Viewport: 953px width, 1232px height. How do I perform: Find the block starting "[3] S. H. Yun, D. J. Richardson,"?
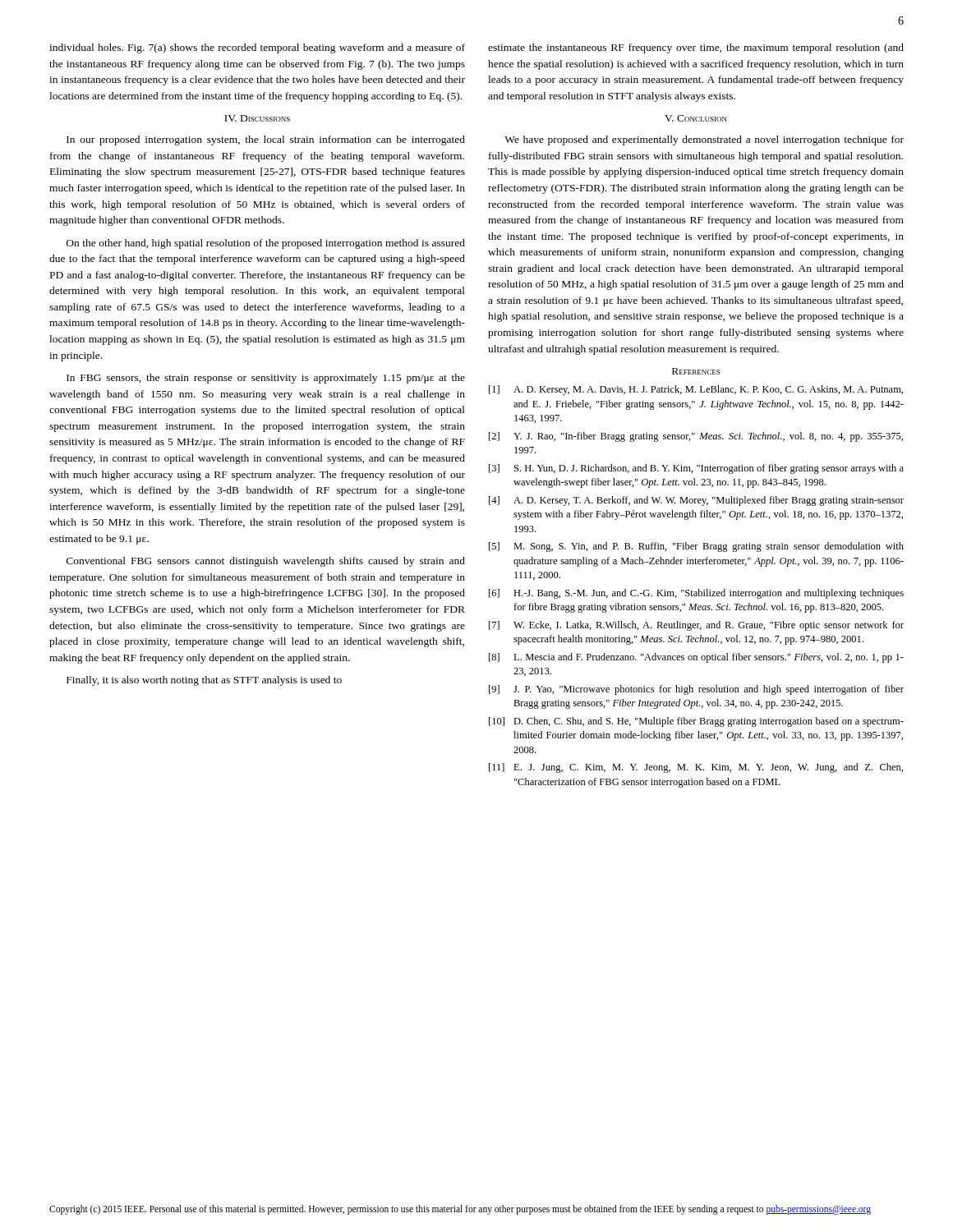(x=696, y=476)
